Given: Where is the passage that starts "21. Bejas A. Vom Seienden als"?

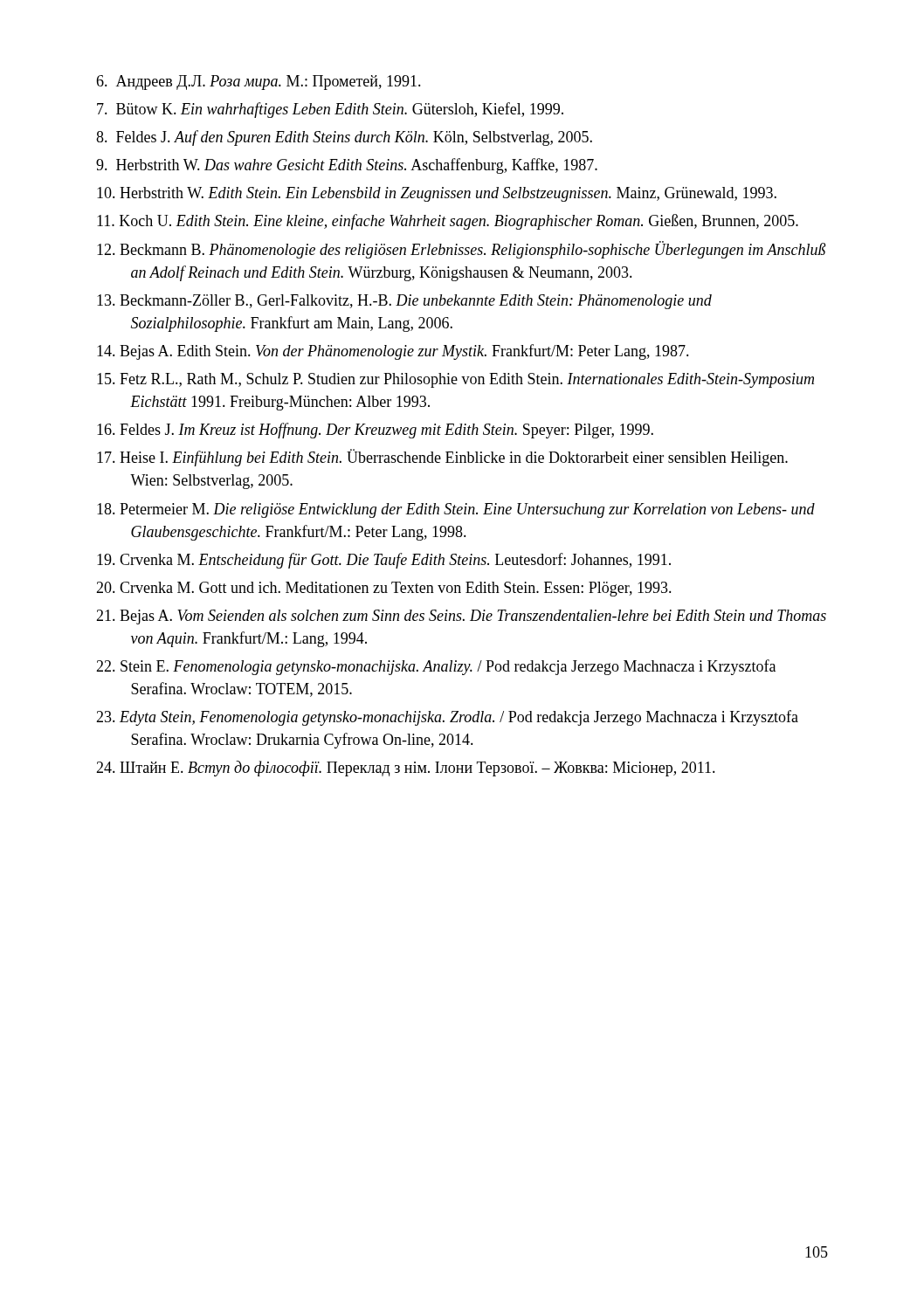Looking at the screenshot, I should click(x=461, y=627).
